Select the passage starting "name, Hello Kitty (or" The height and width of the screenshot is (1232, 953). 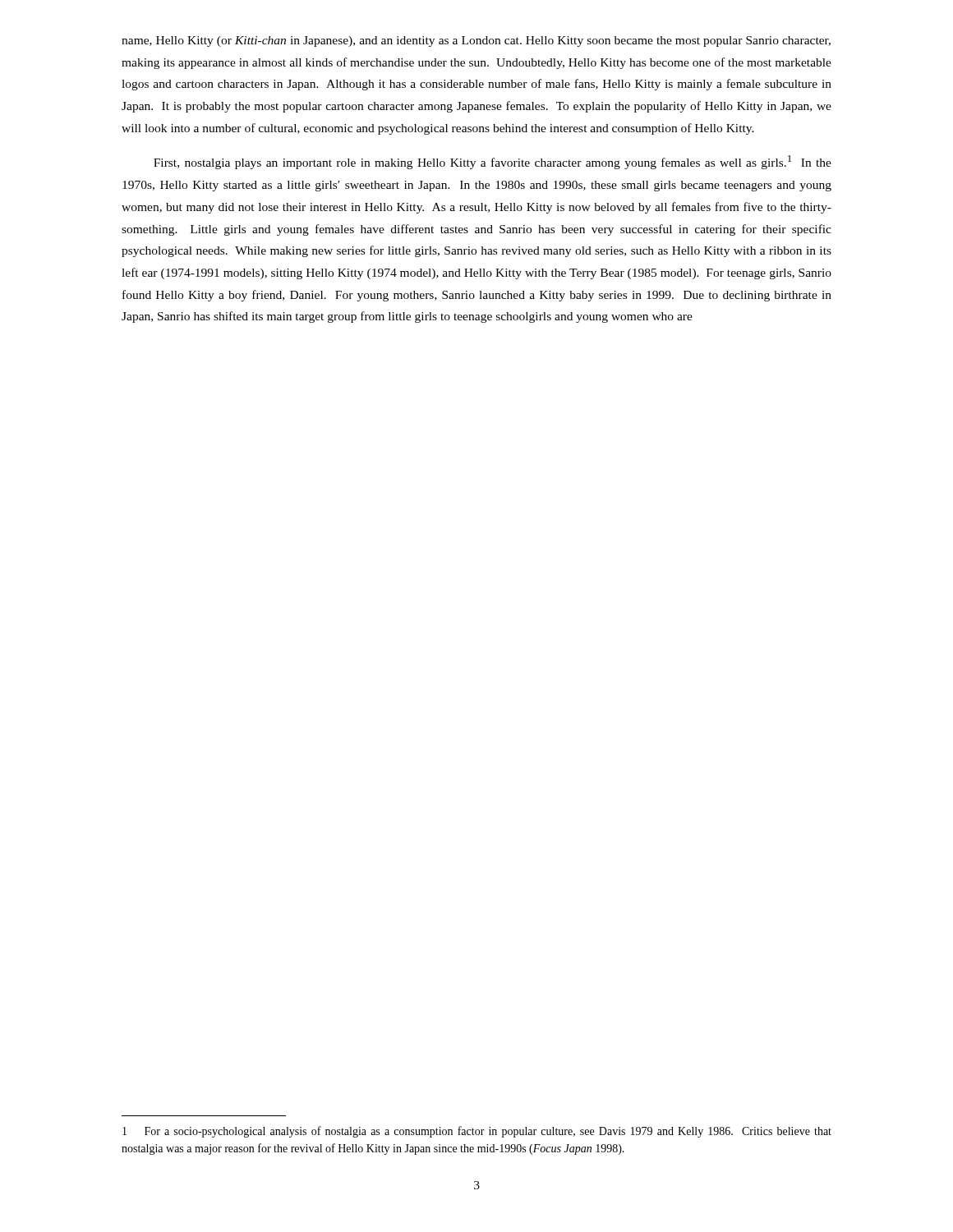click(x=476, y=179)
